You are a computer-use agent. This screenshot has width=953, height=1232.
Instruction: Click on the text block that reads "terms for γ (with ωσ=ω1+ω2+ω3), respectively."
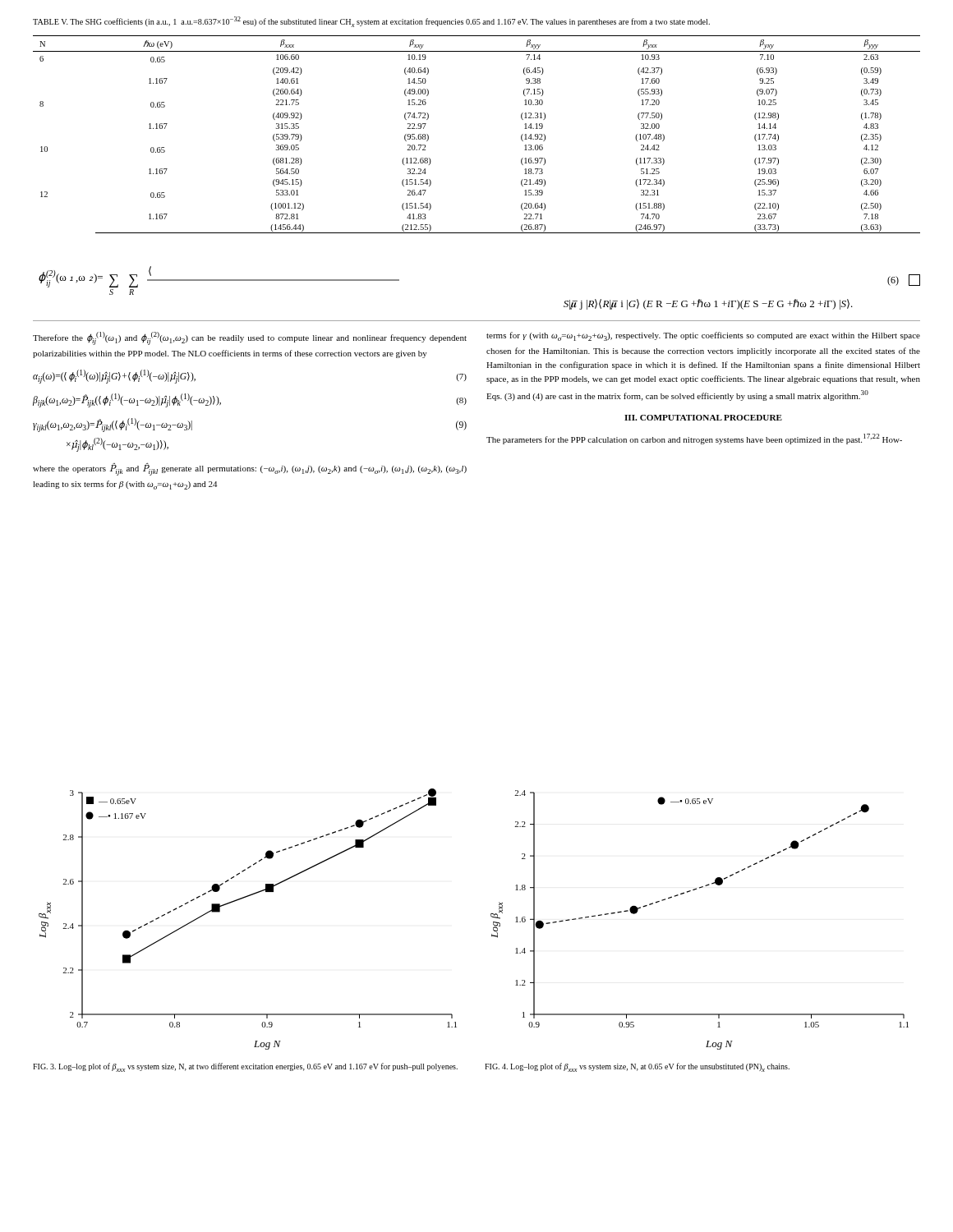pyautogui.click(x=703, y=365)
